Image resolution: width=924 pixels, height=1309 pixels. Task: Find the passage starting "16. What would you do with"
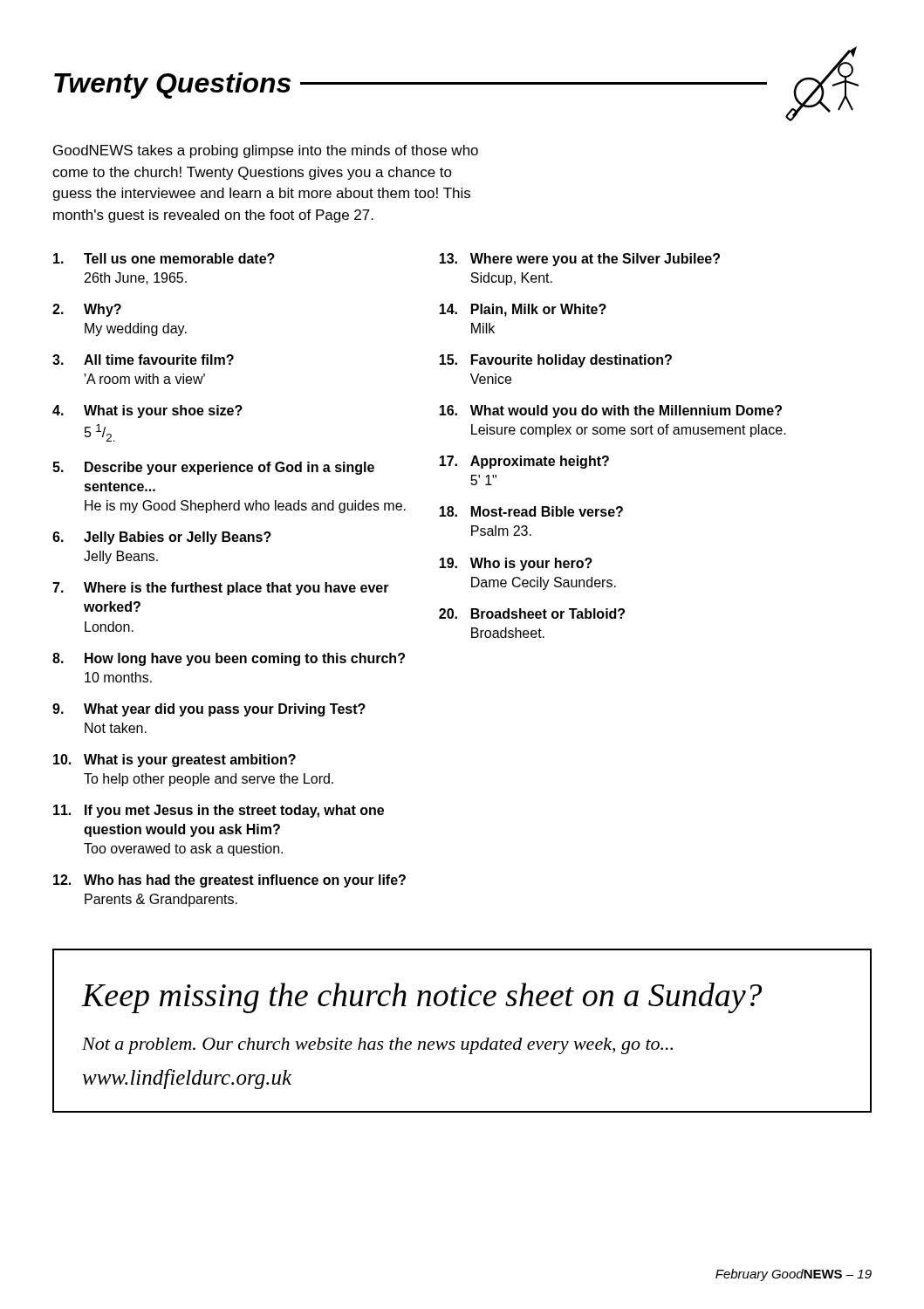[x=655, y=421]
